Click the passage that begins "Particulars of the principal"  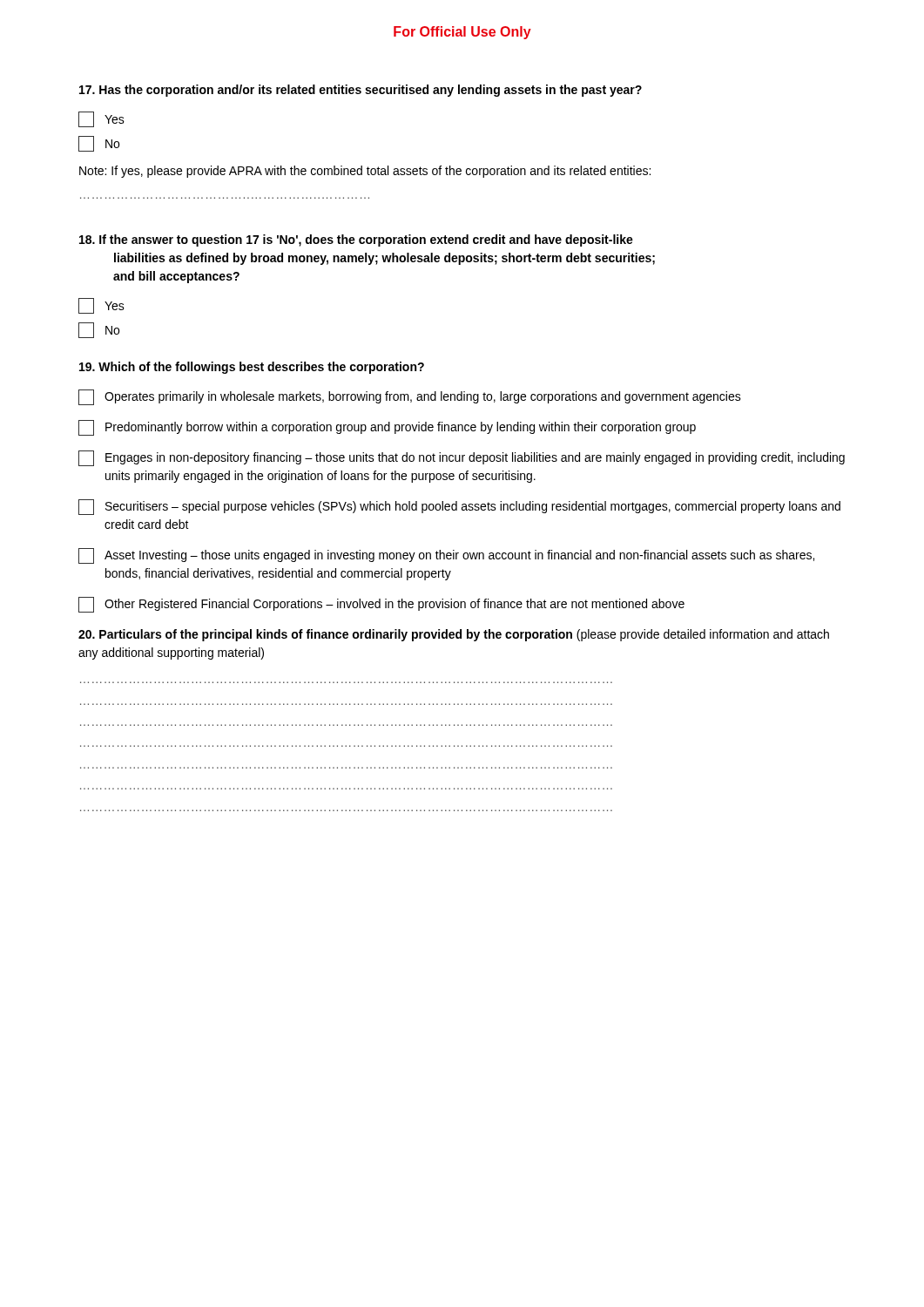pos(454,644)
